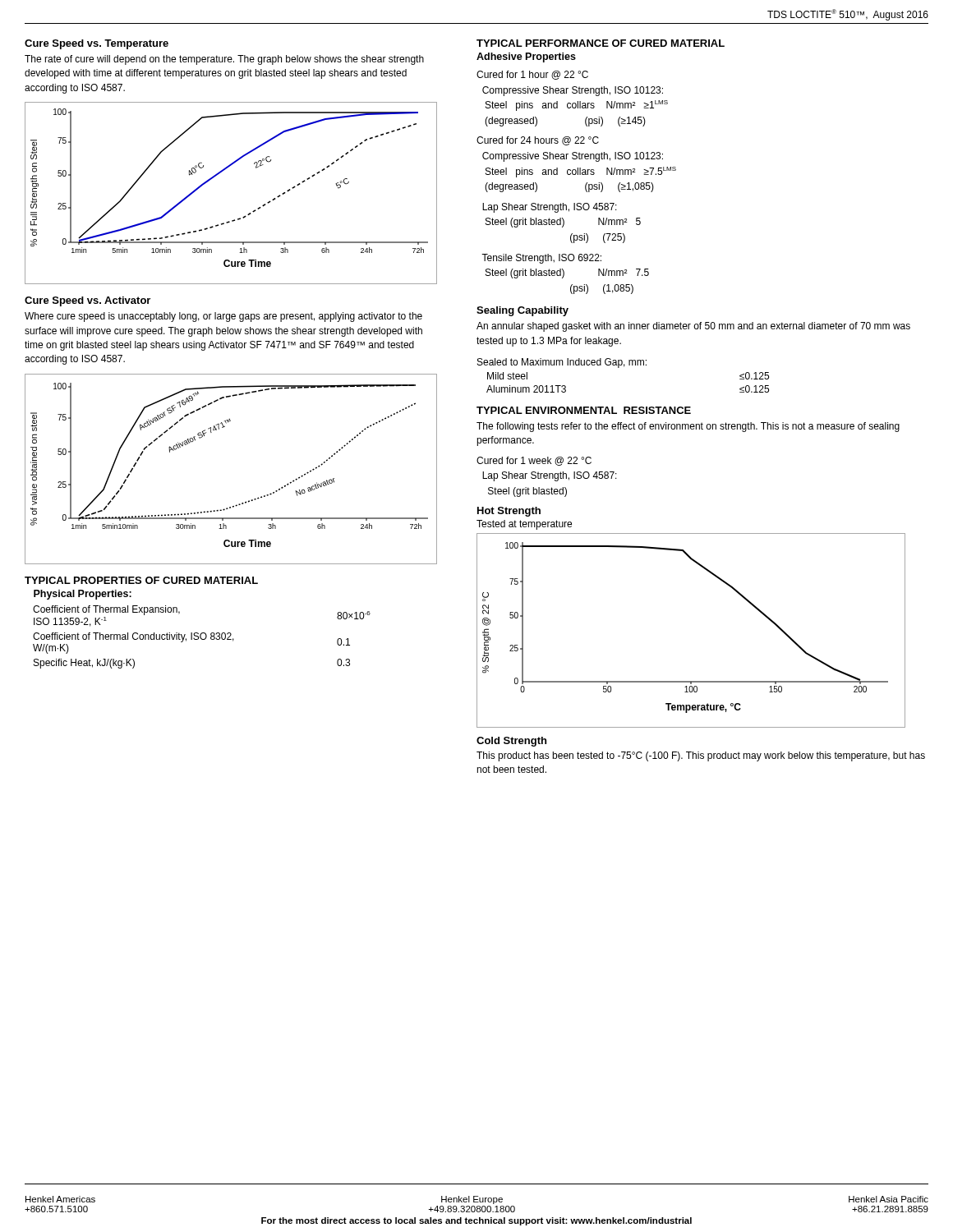The height and width of the screenshot is (1232, 953).
Task: Locate the block starting "Tensile Strength, ISO 6922: Steel (grit blasted) N/mm²"
Action: pyautogui.click(x=563, y=273)
